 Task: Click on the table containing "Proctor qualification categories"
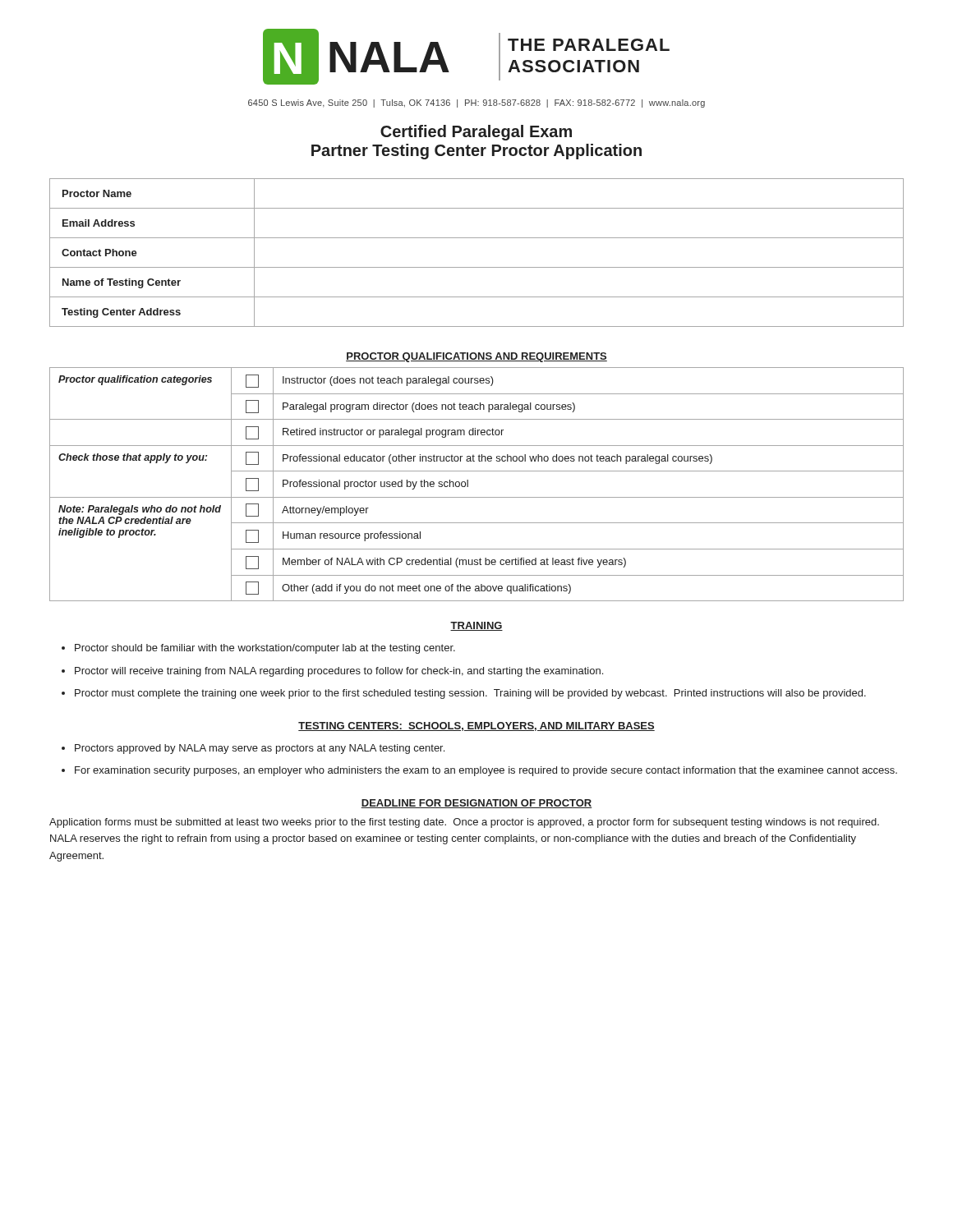coord(476,484)
